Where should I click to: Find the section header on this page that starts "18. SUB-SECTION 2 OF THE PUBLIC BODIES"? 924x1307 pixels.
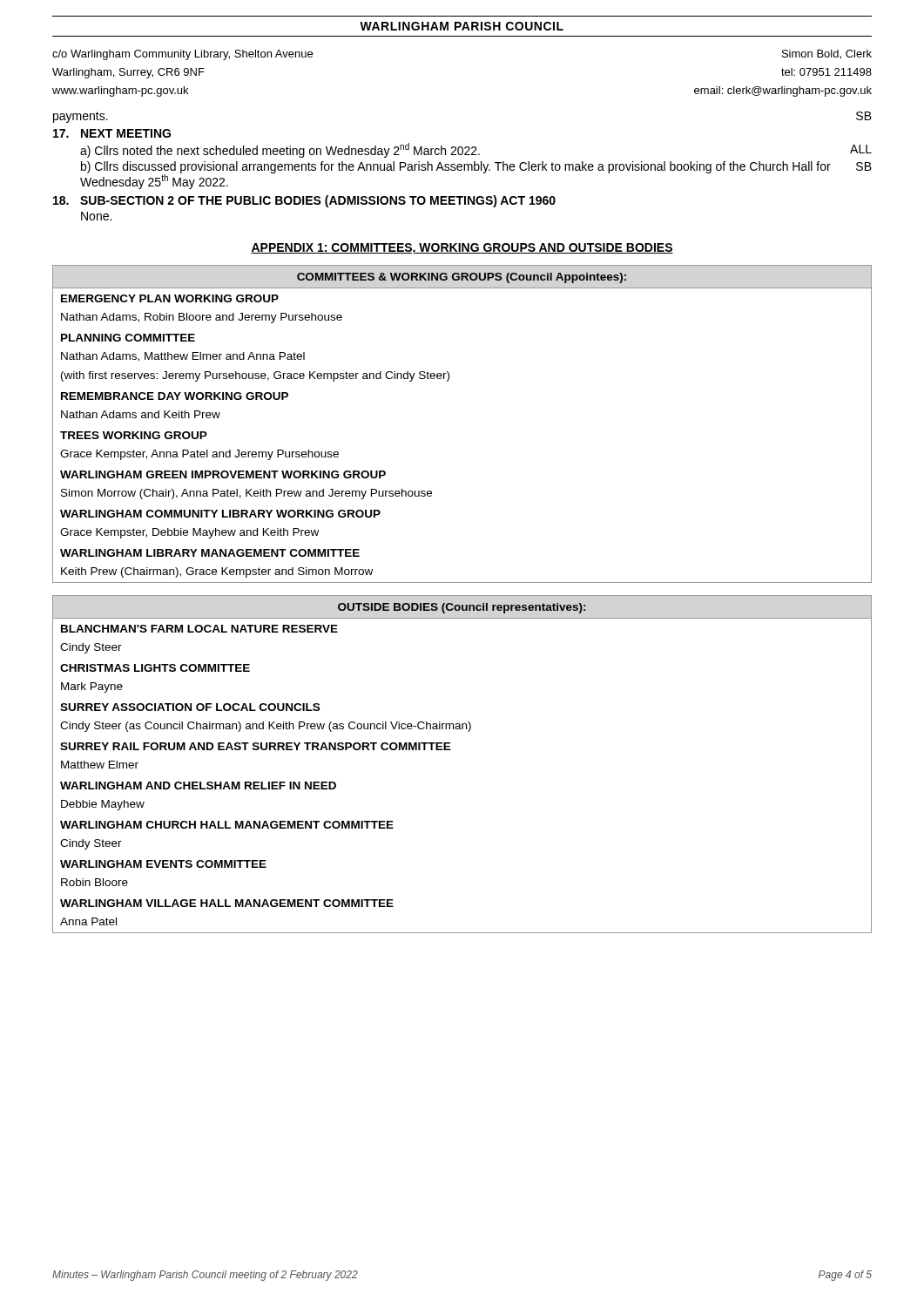[304, 201]
